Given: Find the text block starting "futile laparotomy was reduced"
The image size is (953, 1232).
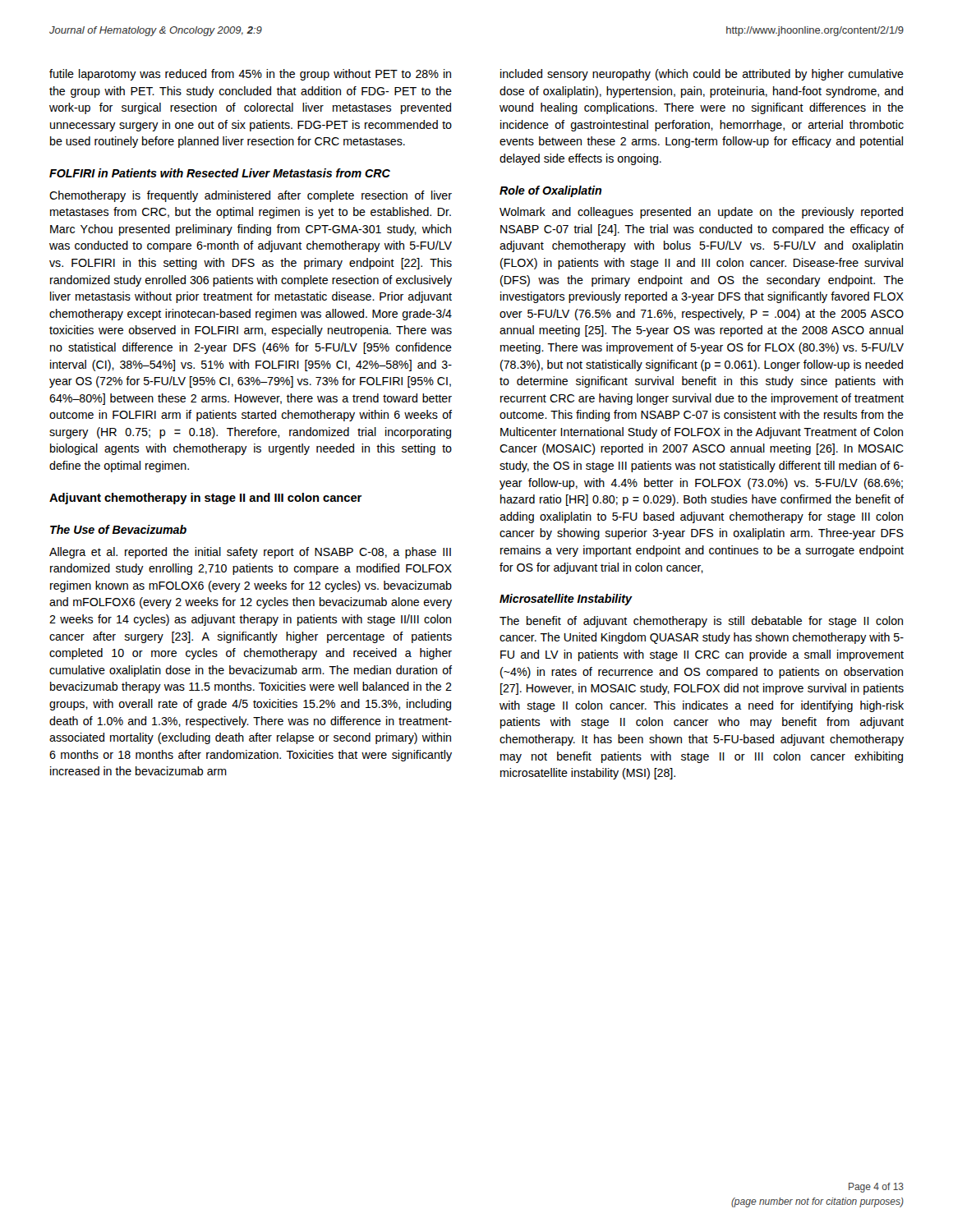Looking at the screenshot, I should tap(251, 108).
